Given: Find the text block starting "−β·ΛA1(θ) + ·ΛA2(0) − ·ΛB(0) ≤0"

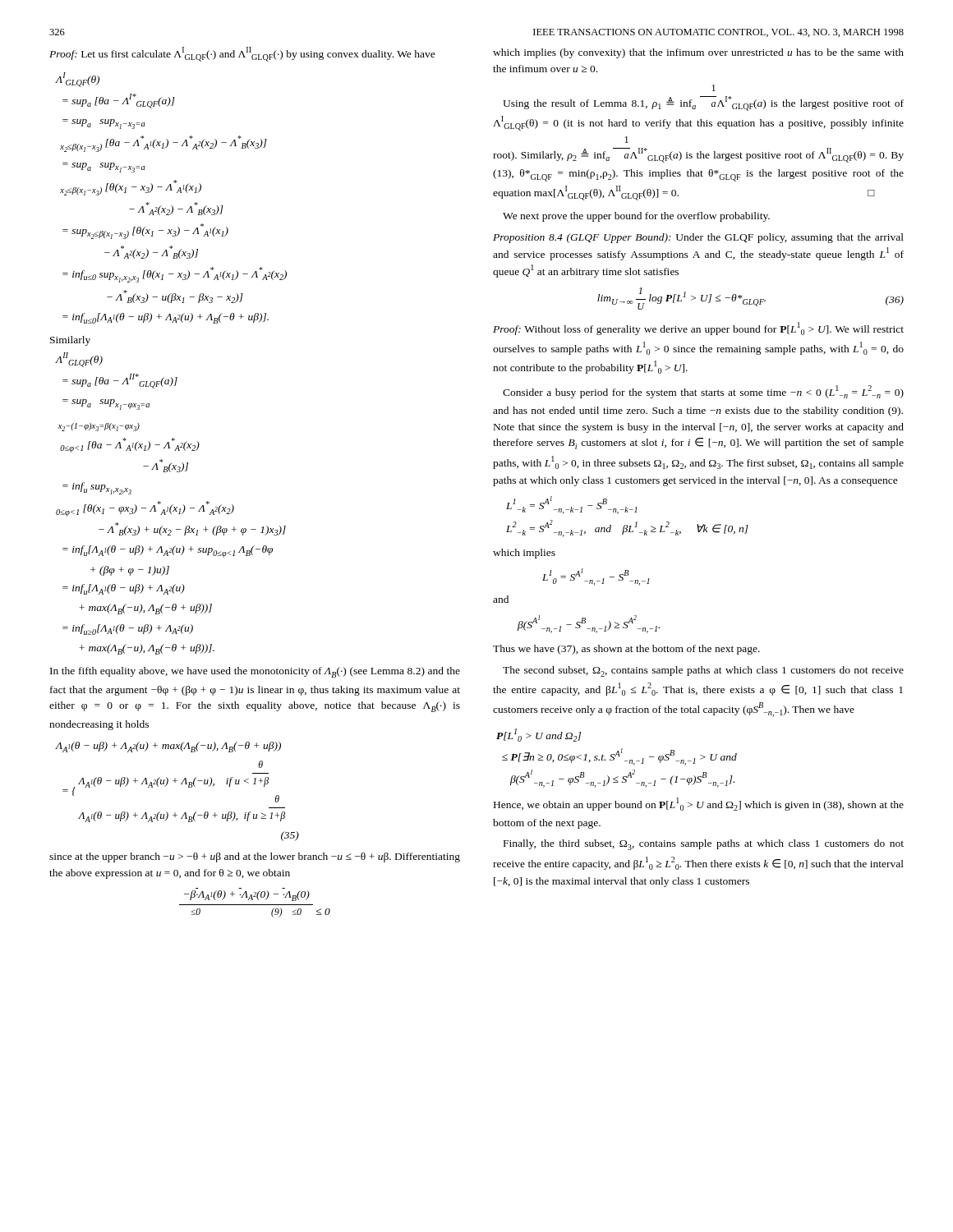Looking at the screenshot, I should (255, 903).
